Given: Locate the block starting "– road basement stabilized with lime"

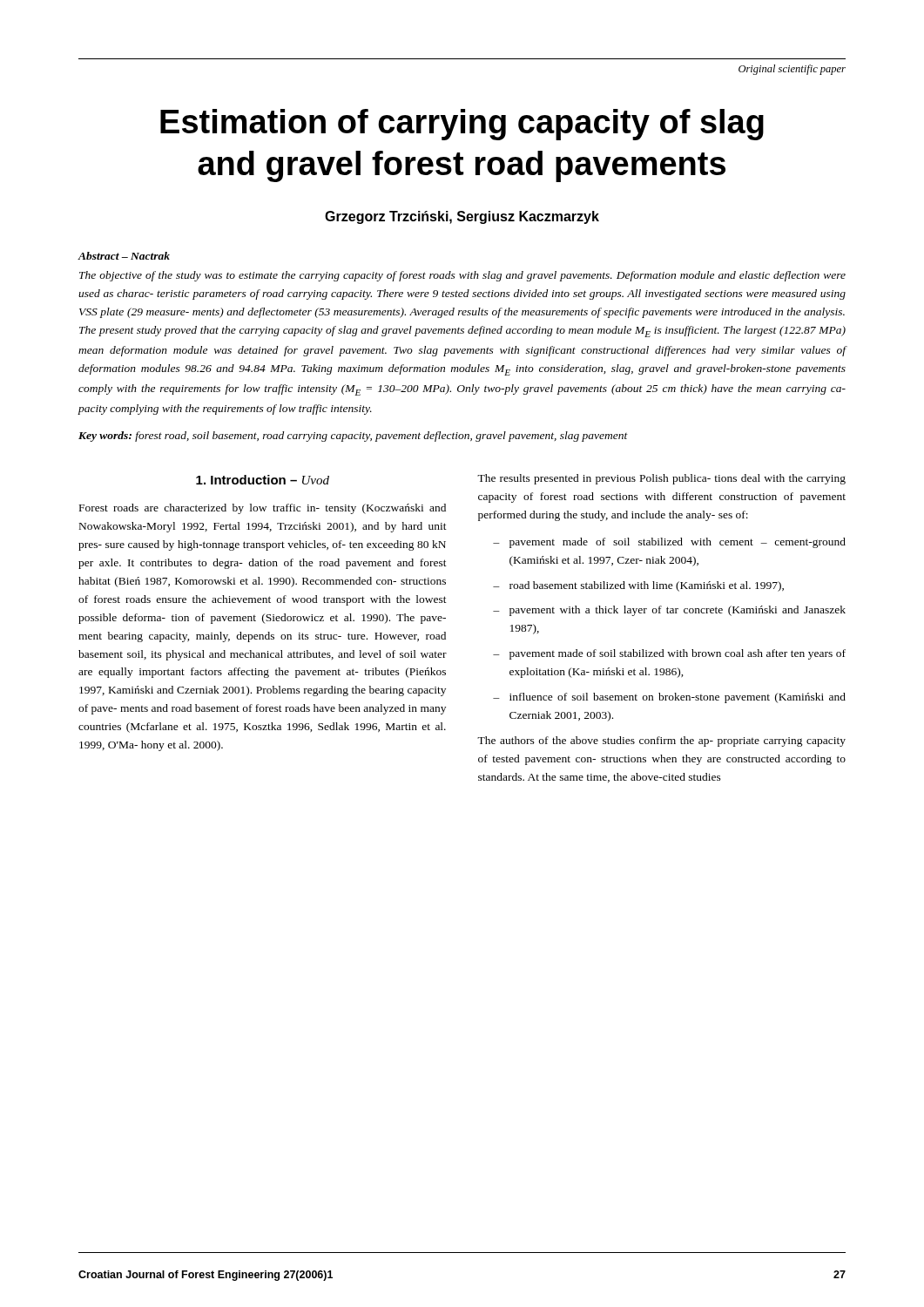Looking at the screenshot, I should (669, 586).
